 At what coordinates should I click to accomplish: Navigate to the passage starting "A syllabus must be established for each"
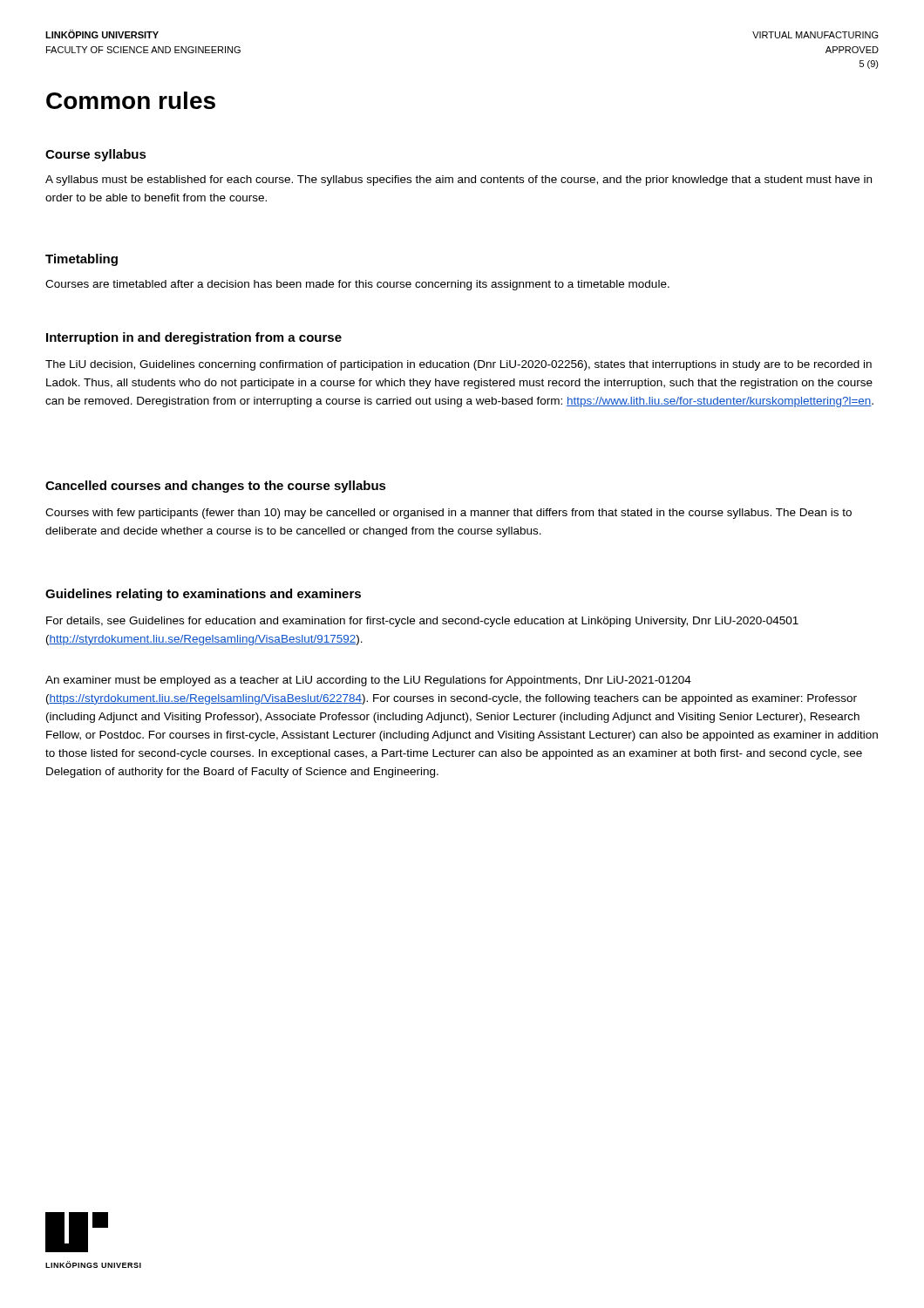(462, 189)
